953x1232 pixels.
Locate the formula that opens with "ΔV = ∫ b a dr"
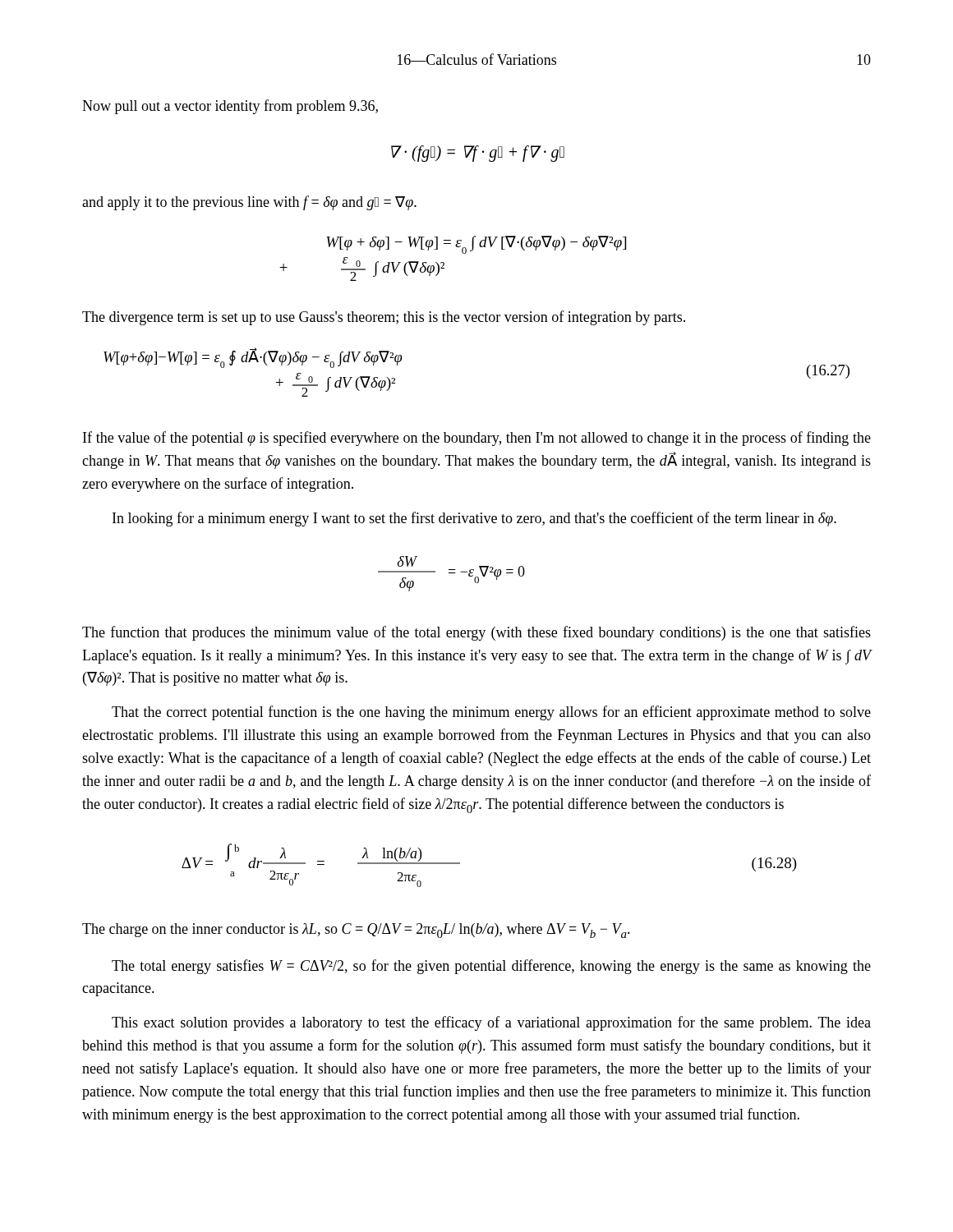[x=476, y=865]
